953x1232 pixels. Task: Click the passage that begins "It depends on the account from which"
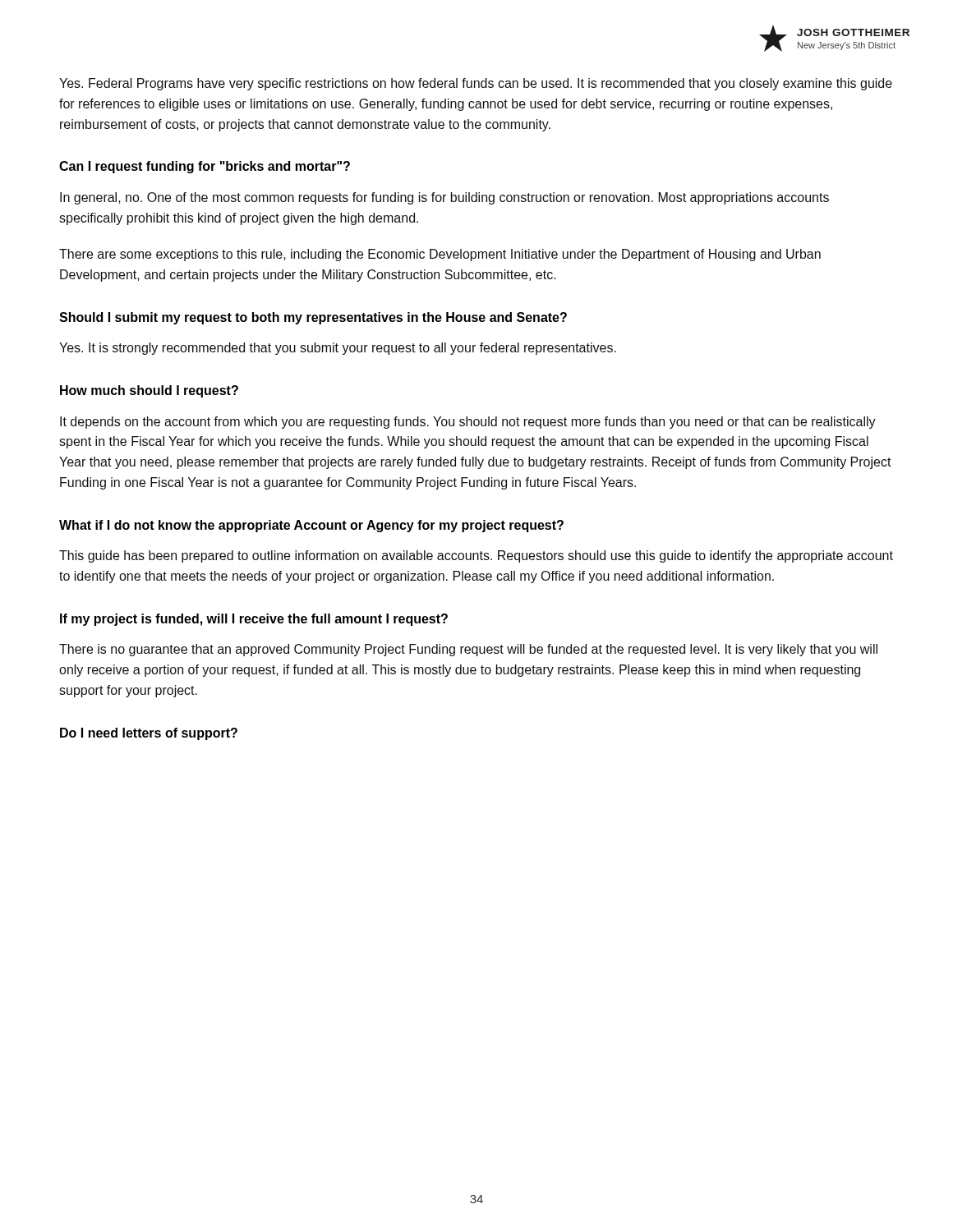475,452
